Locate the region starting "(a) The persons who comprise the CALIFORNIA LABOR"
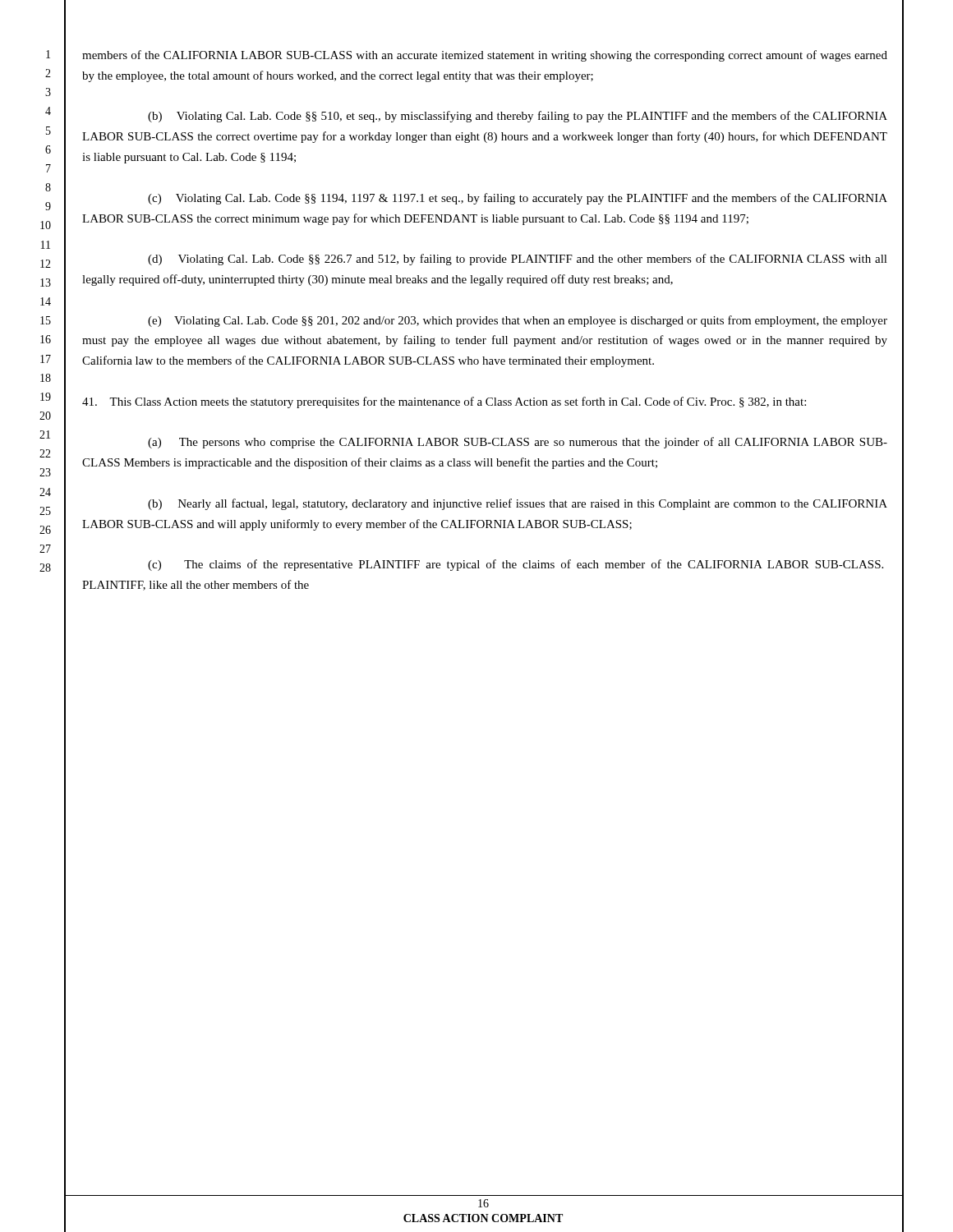 (x=485, y=443)
